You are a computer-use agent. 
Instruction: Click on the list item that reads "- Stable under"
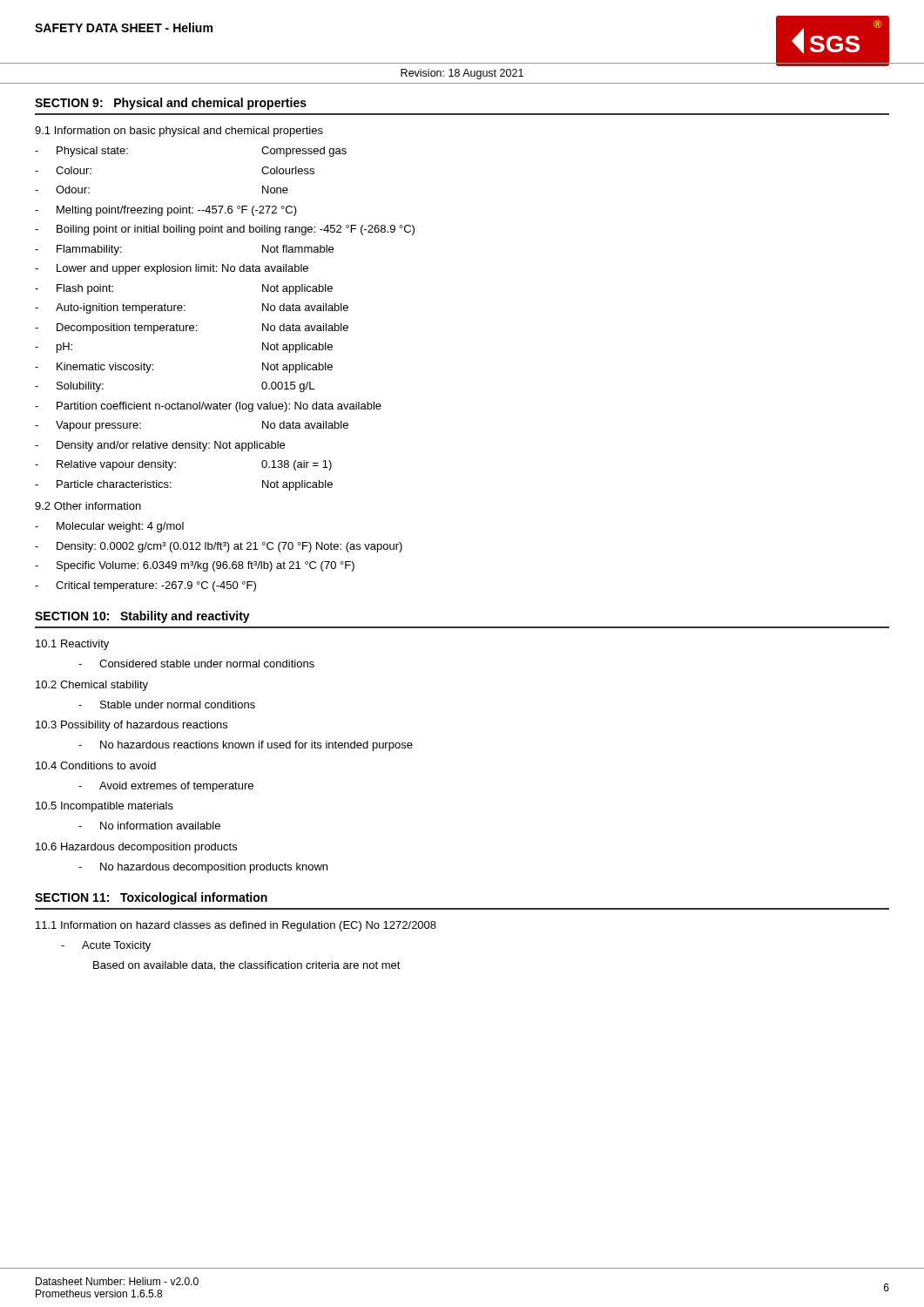[x=167, y=704]
